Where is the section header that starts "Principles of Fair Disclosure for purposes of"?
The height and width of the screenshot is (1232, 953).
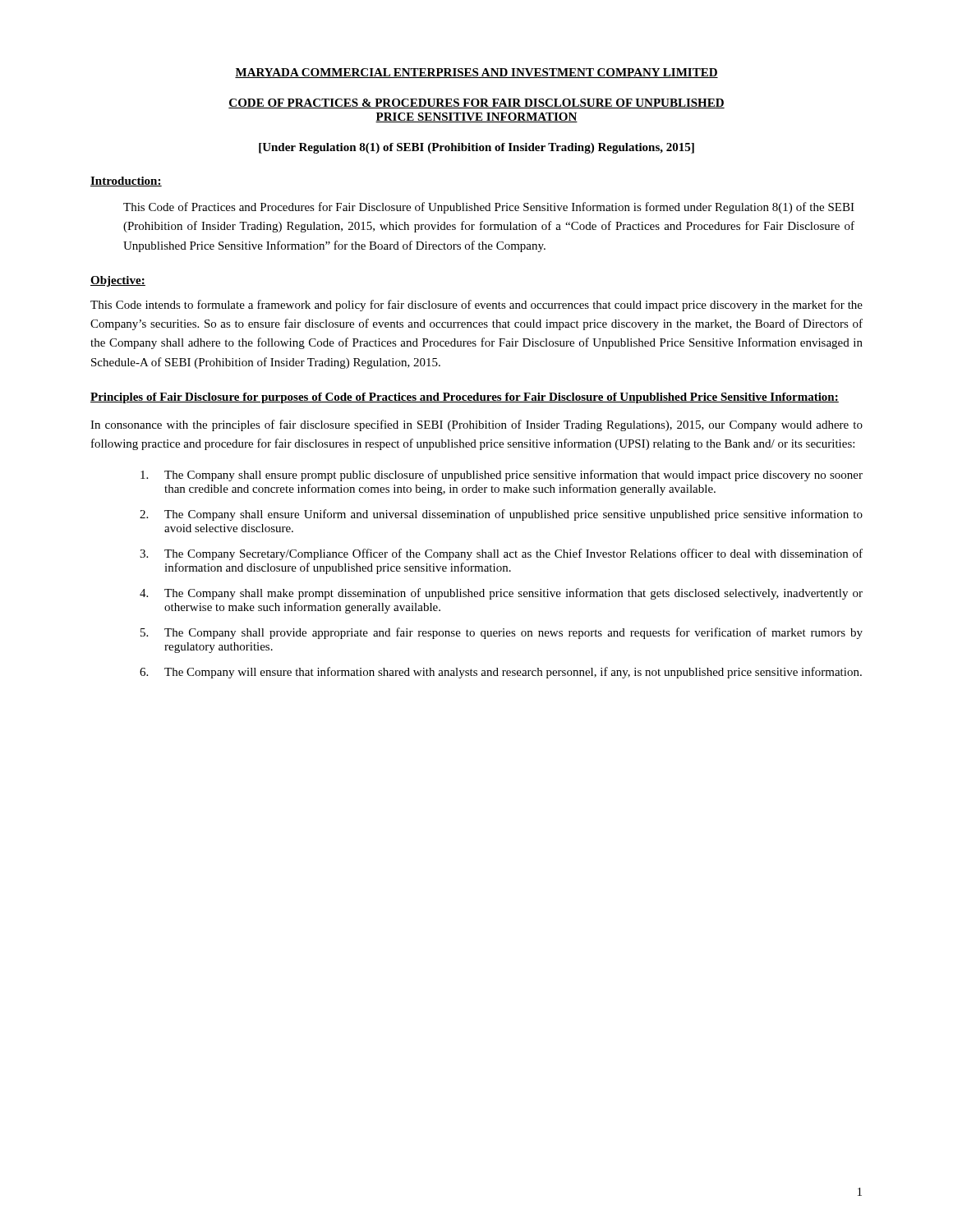click(x=464, y=397)
